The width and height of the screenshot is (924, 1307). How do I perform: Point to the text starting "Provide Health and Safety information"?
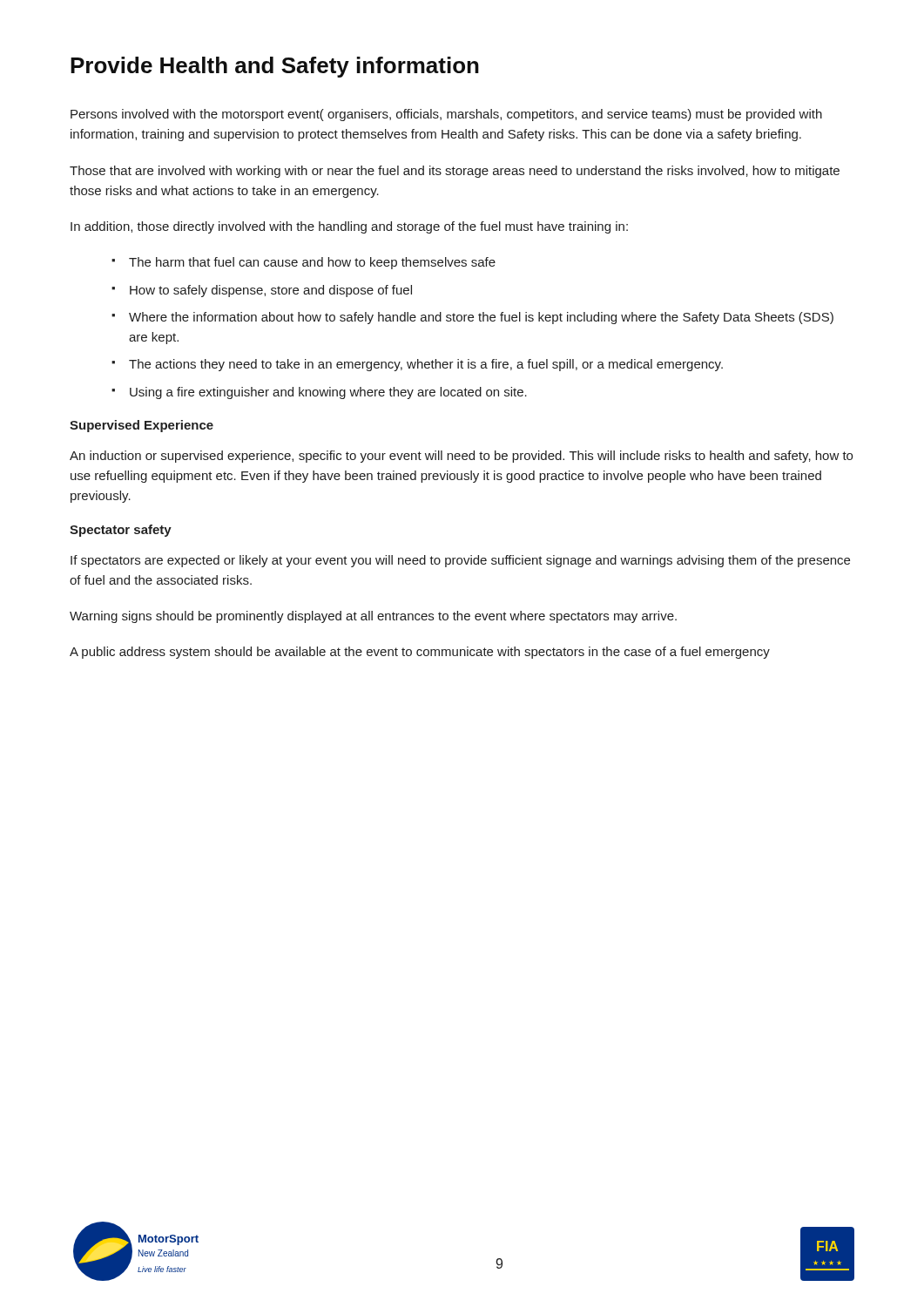462,66
